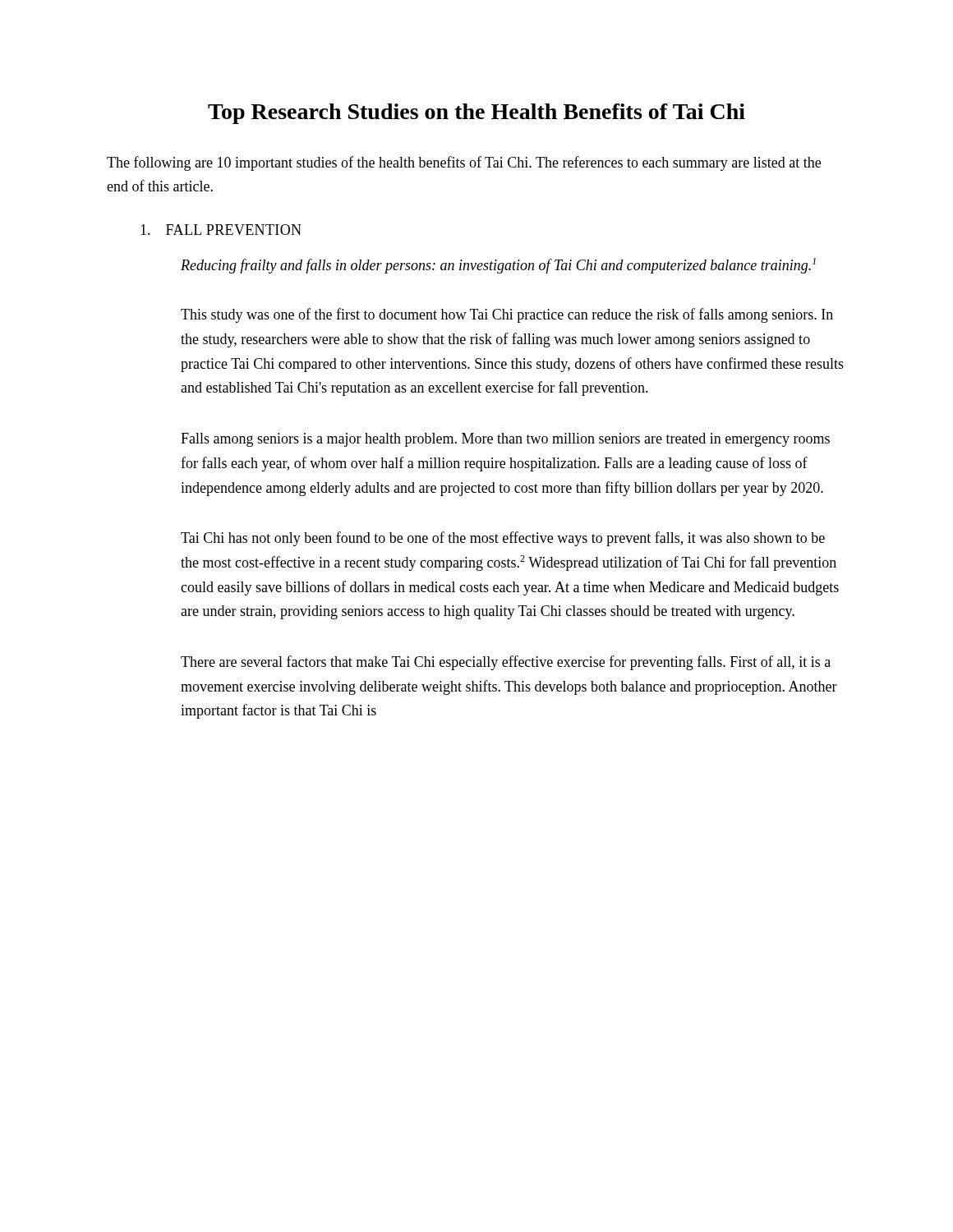
Task: Find the text block that reads "This study was one of the"
Action: 512,351
